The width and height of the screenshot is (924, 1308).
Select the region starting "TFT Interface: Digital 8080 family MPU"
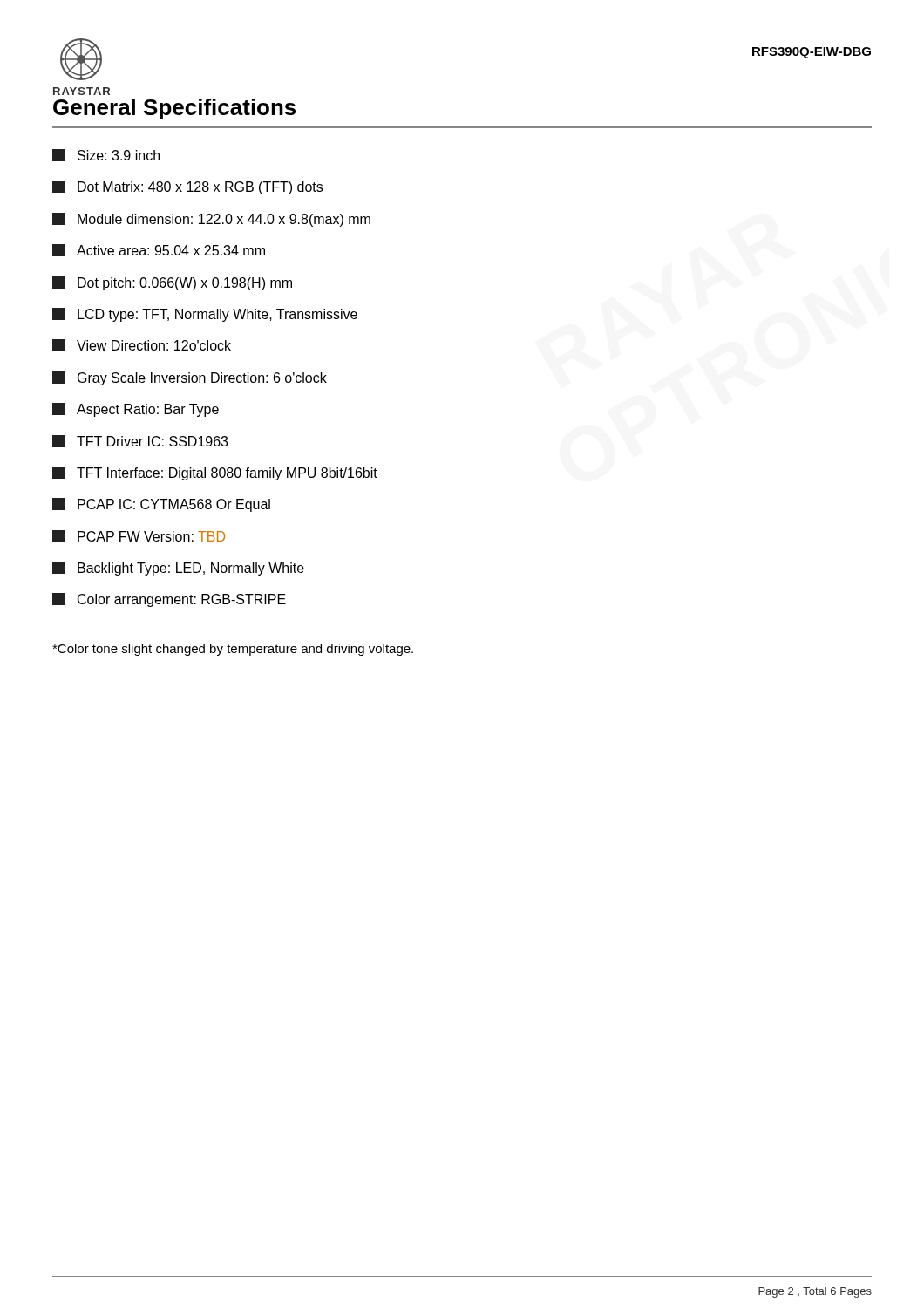click(x=215, y=473)
